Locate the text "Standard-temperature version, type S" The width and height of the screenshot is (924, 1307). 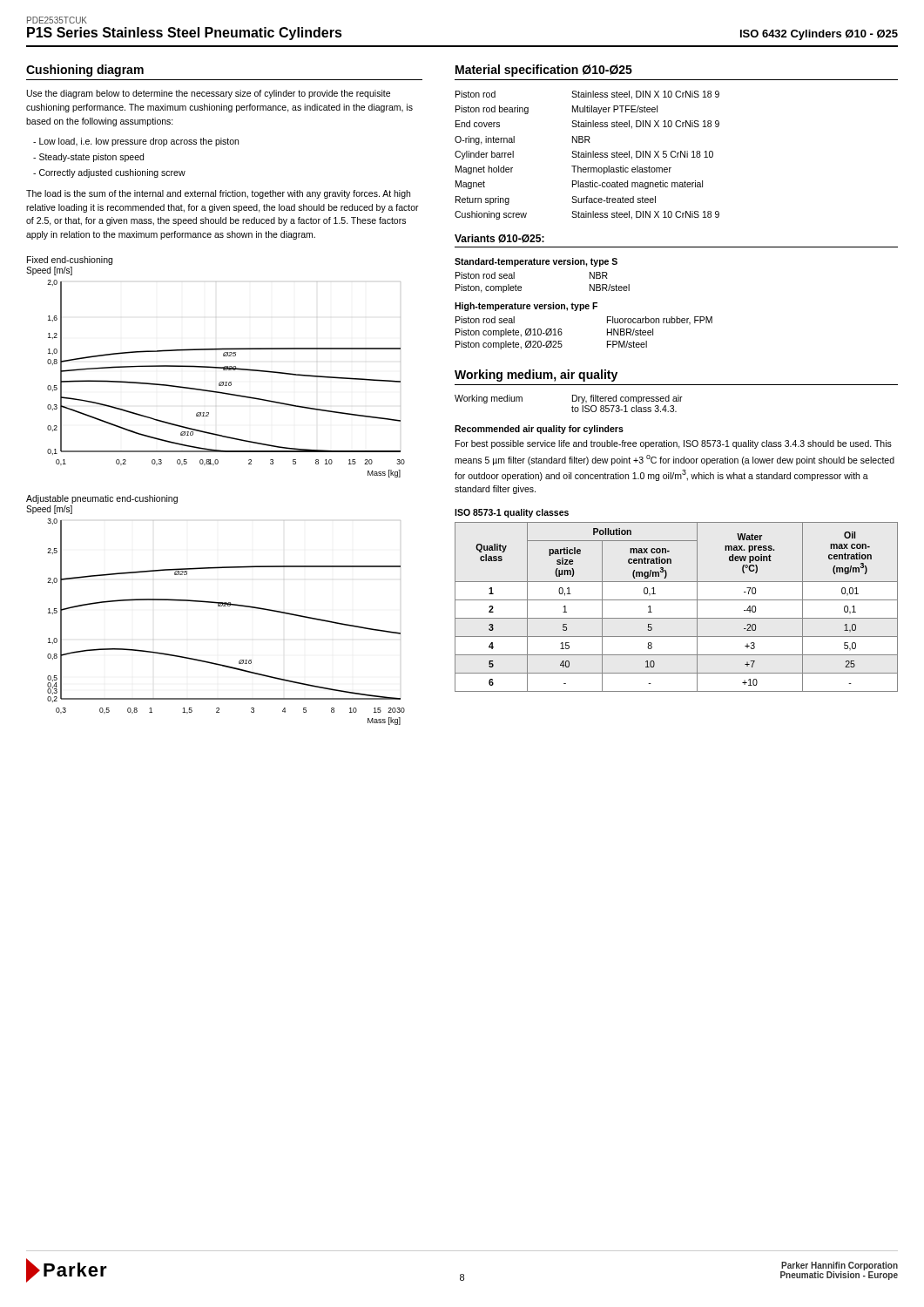point(536,261)
